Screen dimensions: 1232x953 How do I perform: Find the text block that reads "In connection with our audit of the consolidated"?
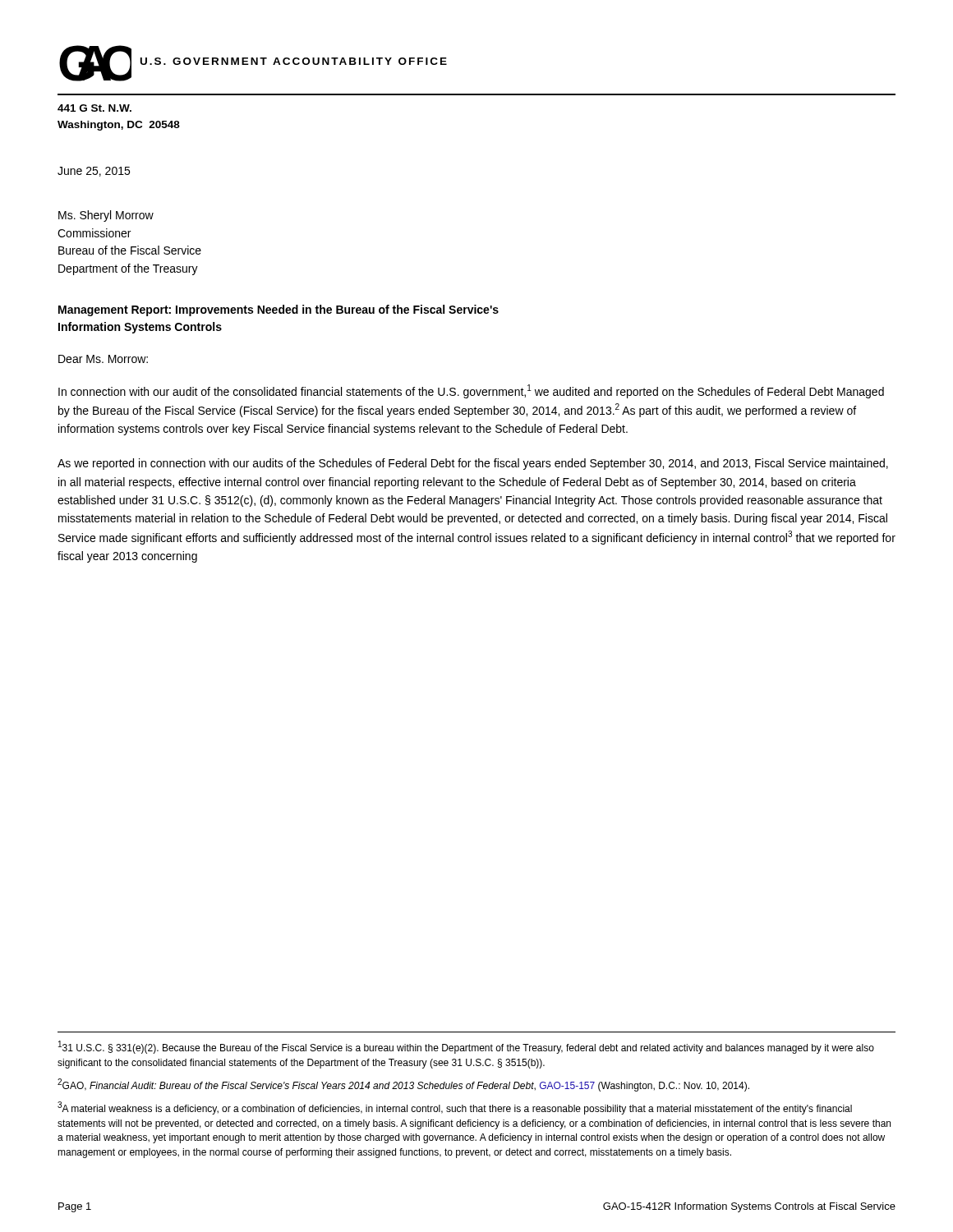(x=471, y=409)
